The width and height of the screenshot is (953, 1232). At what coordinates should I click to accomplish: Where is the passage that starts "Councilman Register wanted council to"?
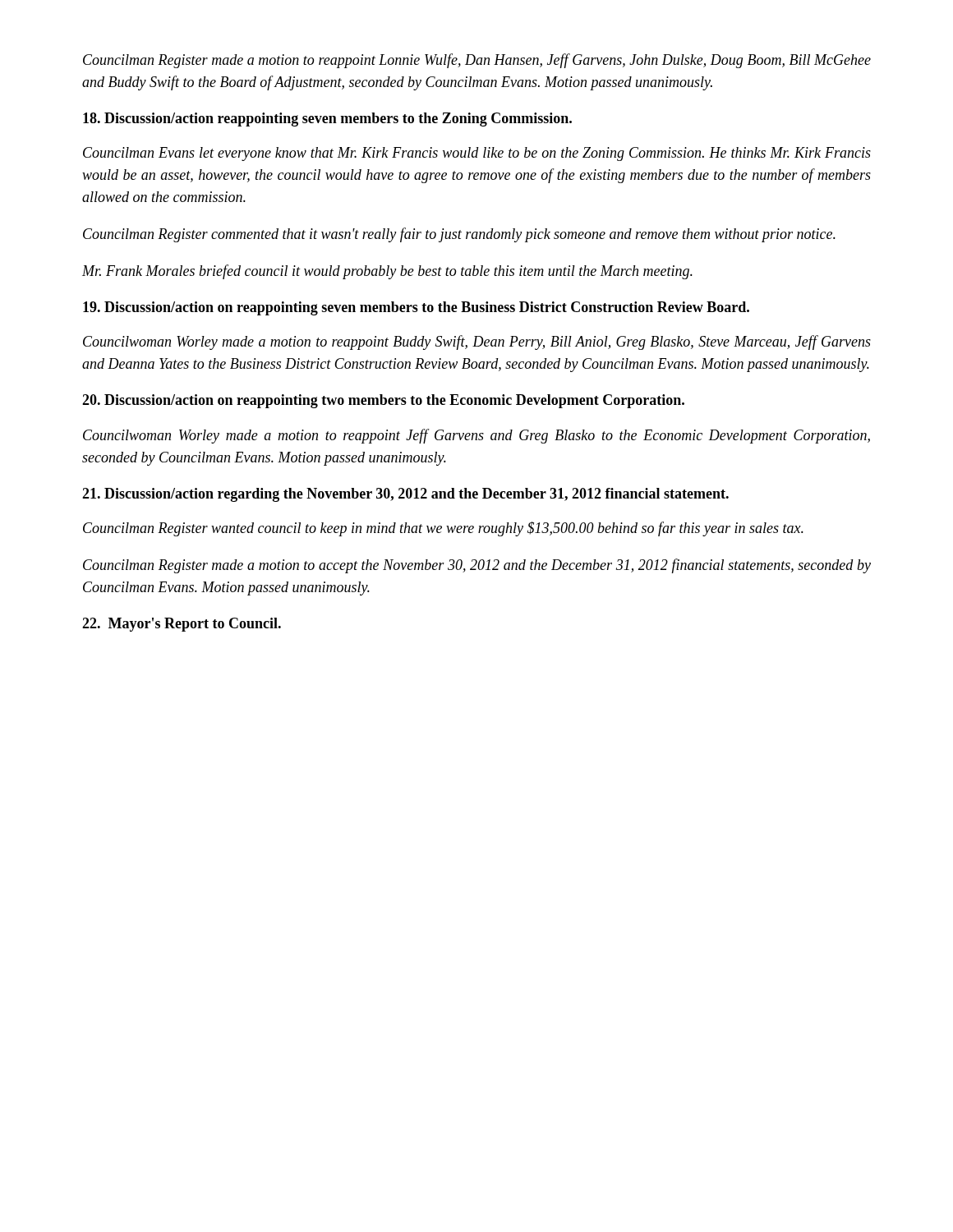[x=443, y=528]
